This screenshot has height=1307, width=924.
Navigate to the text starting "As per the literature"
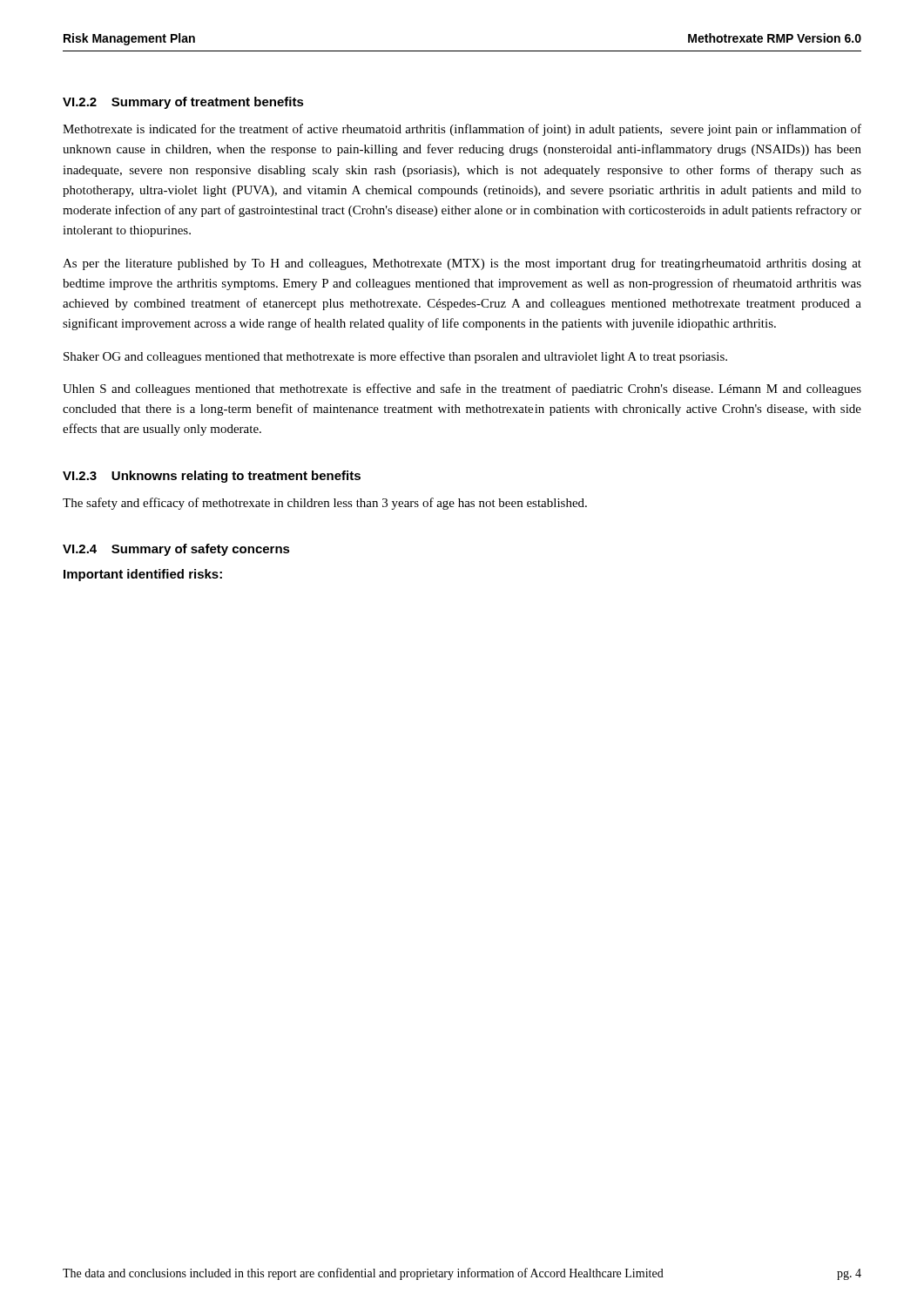462,293
